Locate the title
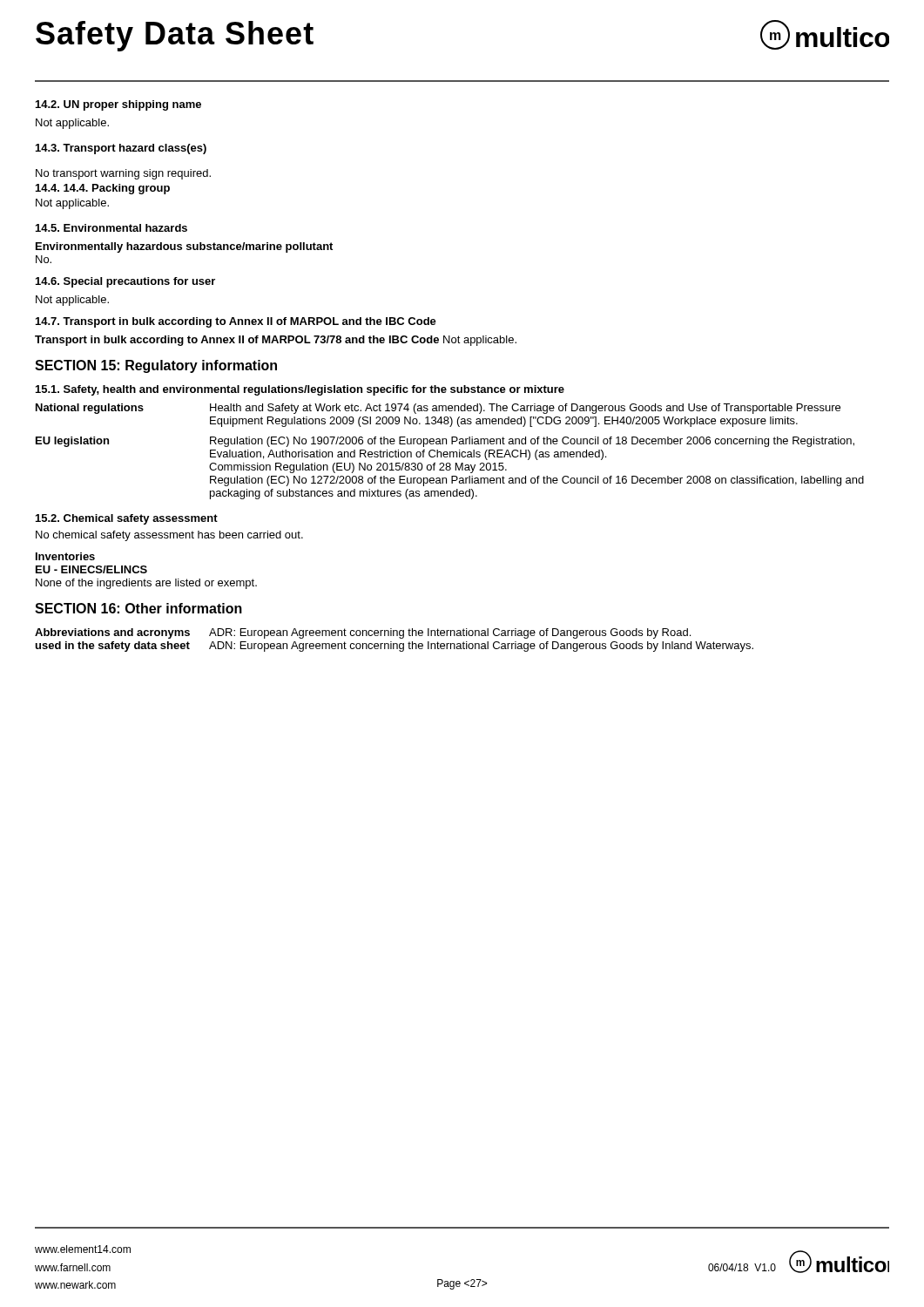Screen dimensions: 1307x924 coord(175,34)
